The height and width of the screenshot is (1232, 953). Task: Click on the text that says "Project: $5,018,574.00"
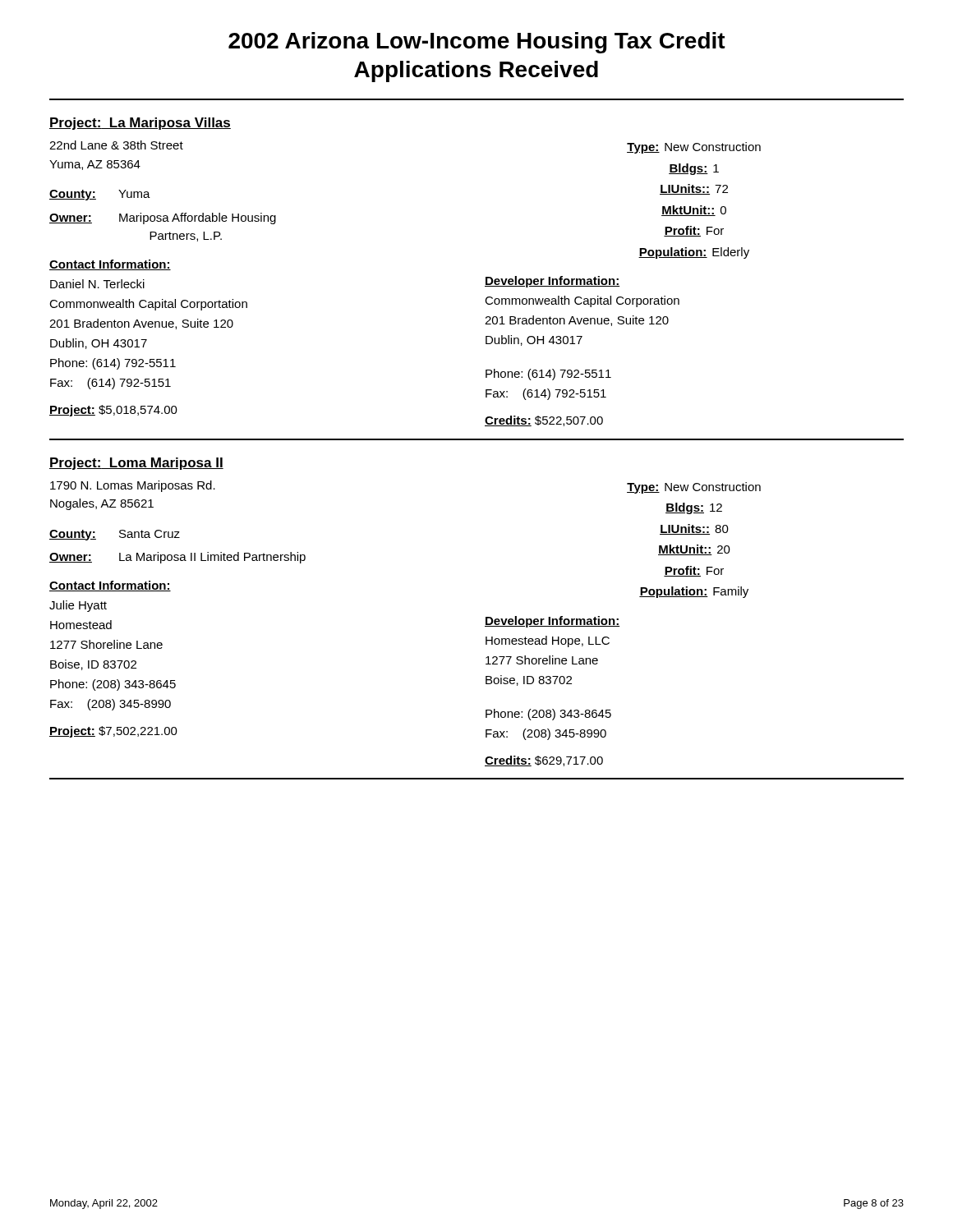tap(113, 409)
